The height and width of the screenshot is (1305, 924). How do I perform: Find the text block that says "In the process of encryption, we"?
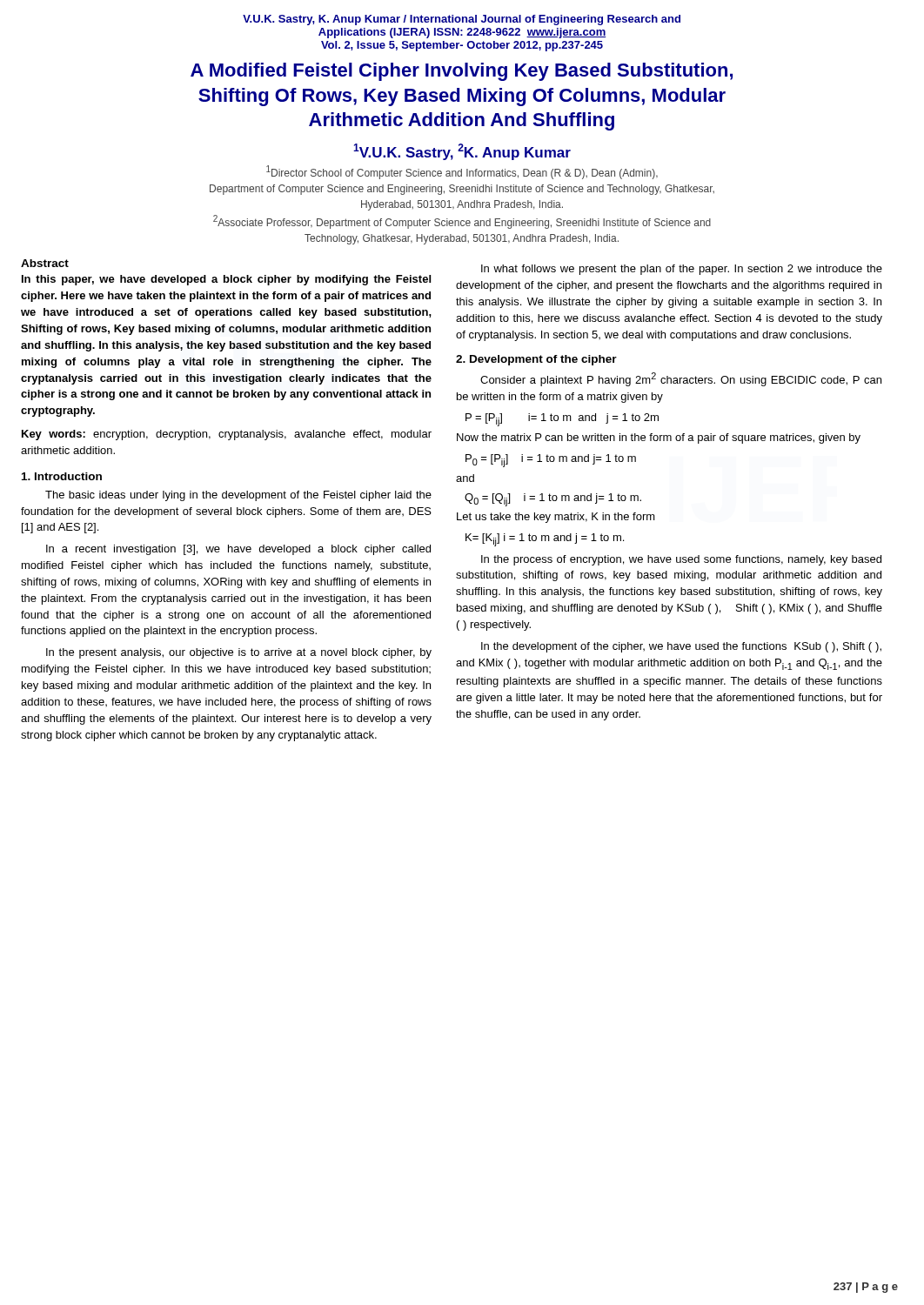pos(669,637)
